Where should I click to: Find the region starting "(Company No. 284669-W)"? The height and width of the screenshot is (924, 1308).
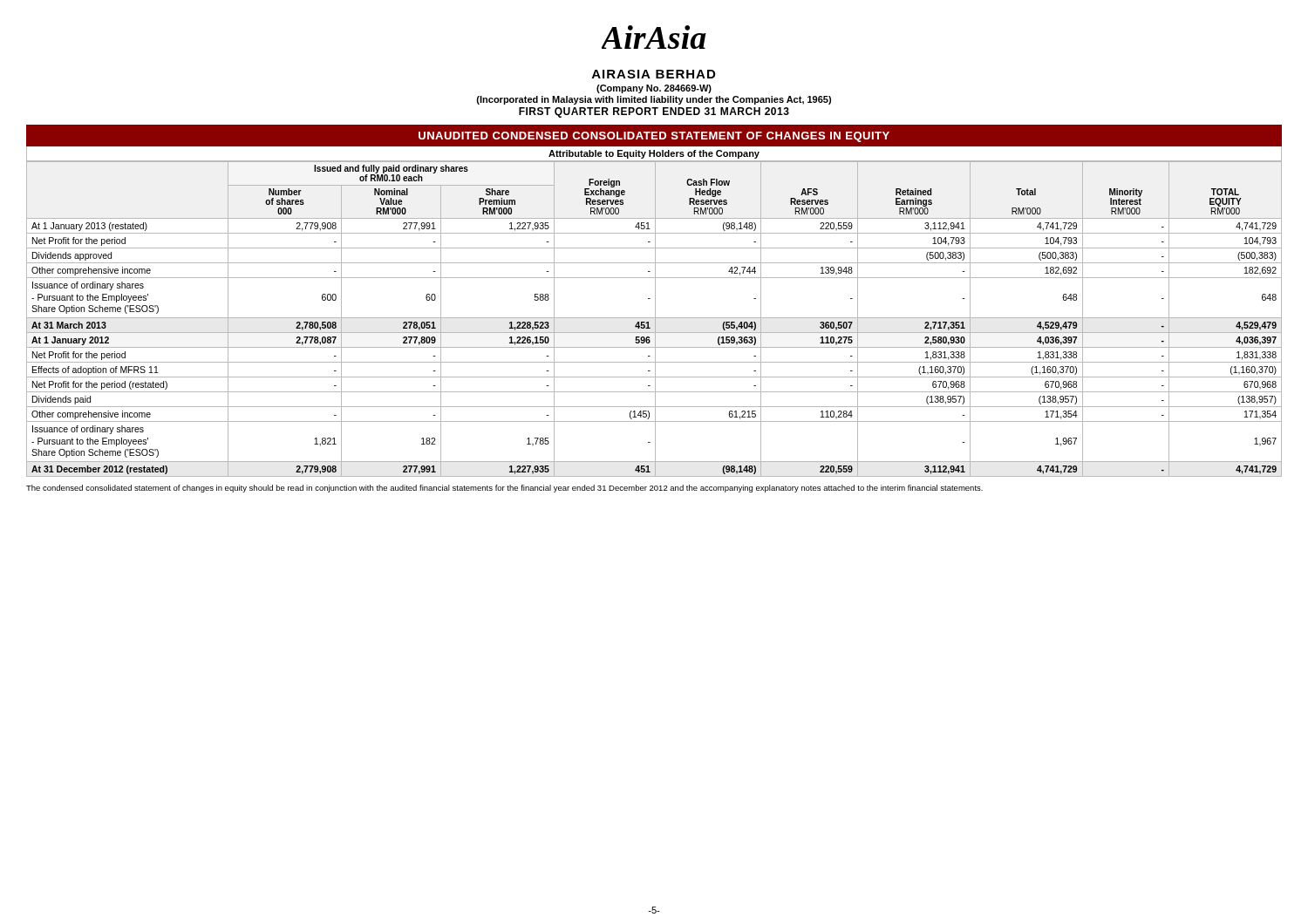654,88
